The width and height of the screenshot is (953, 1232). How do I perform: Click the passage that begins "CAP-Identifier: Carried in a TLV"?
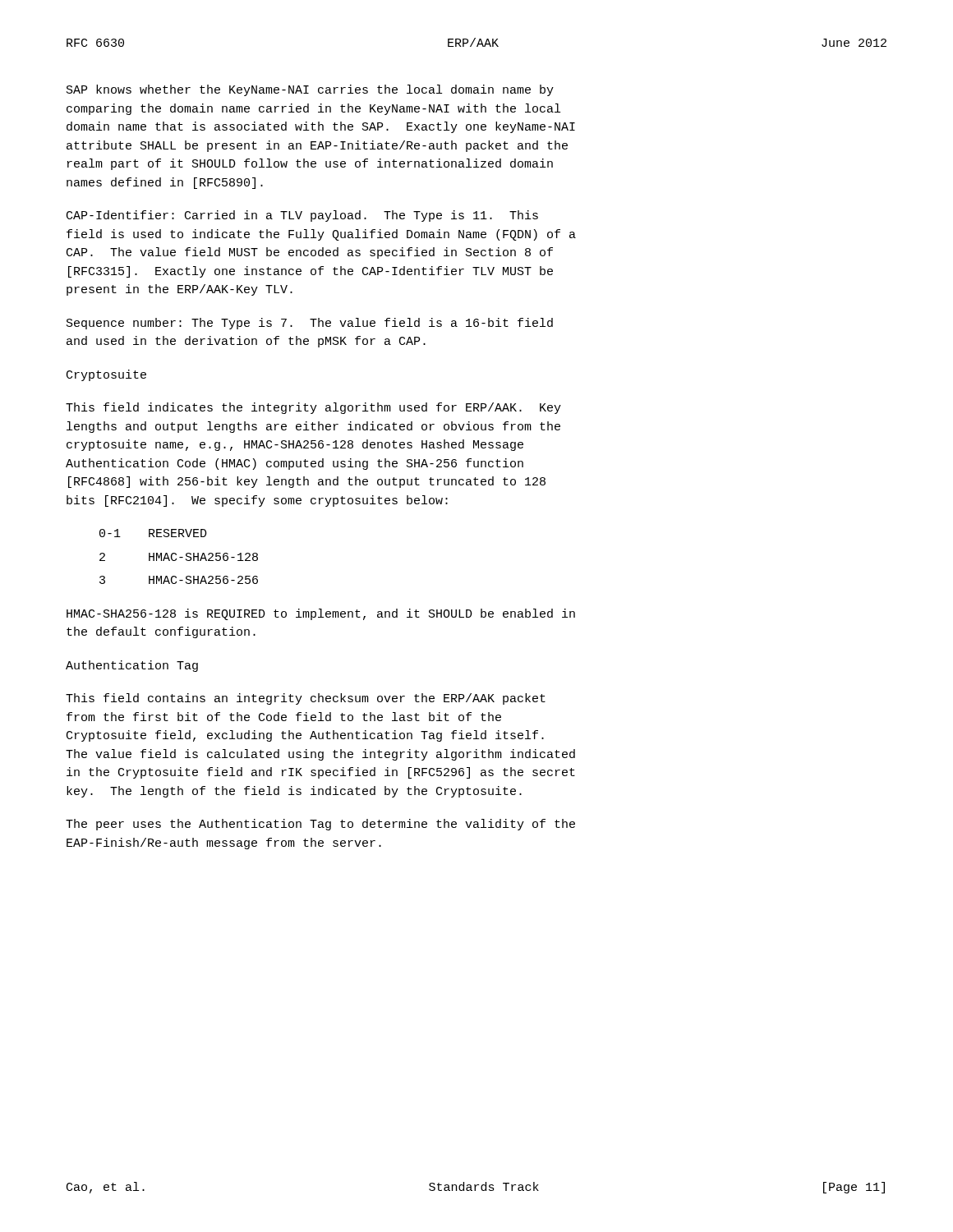(321, 253)
